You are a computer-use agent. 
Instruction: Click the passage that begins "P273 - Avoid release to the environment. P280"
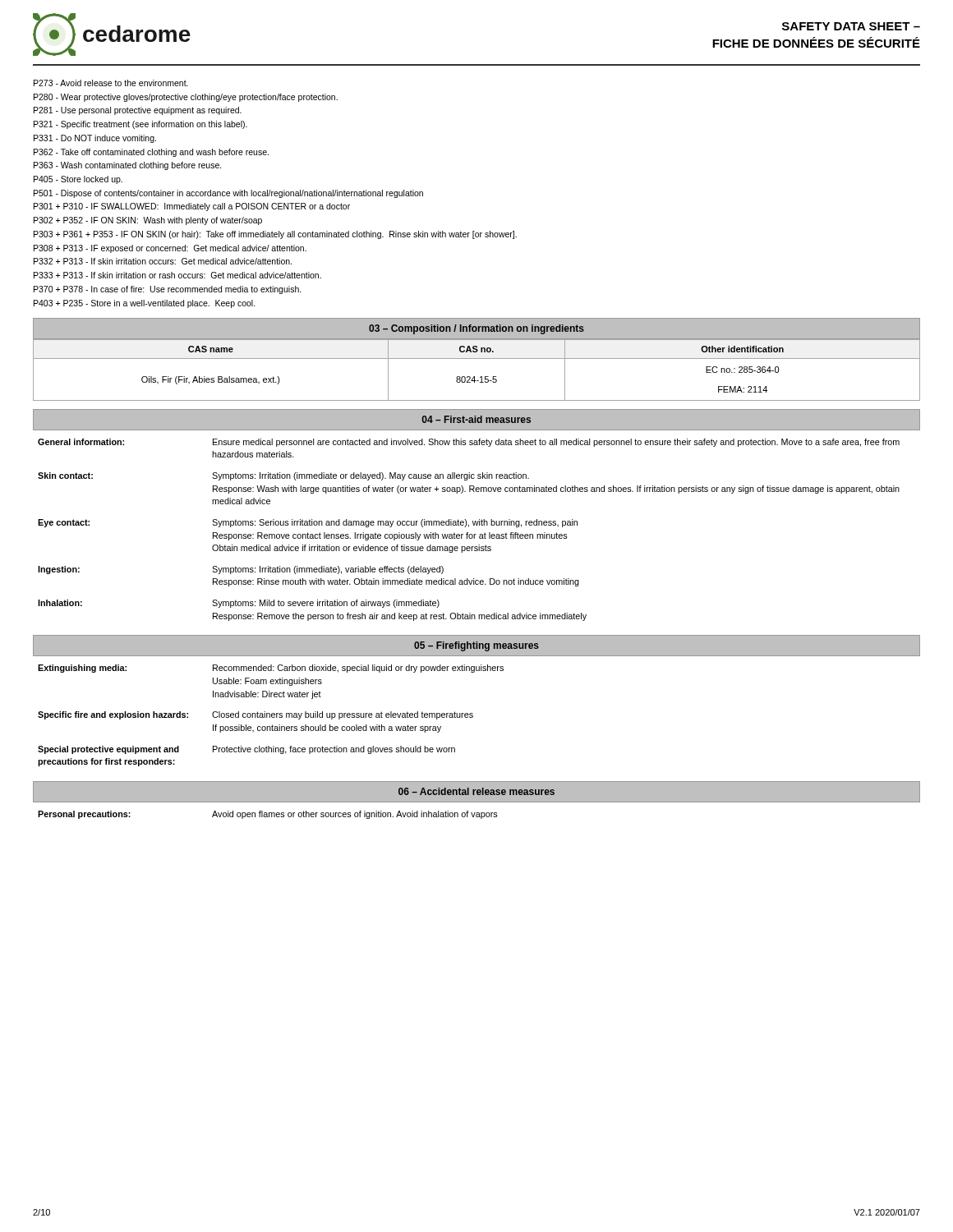pos(111,83)
